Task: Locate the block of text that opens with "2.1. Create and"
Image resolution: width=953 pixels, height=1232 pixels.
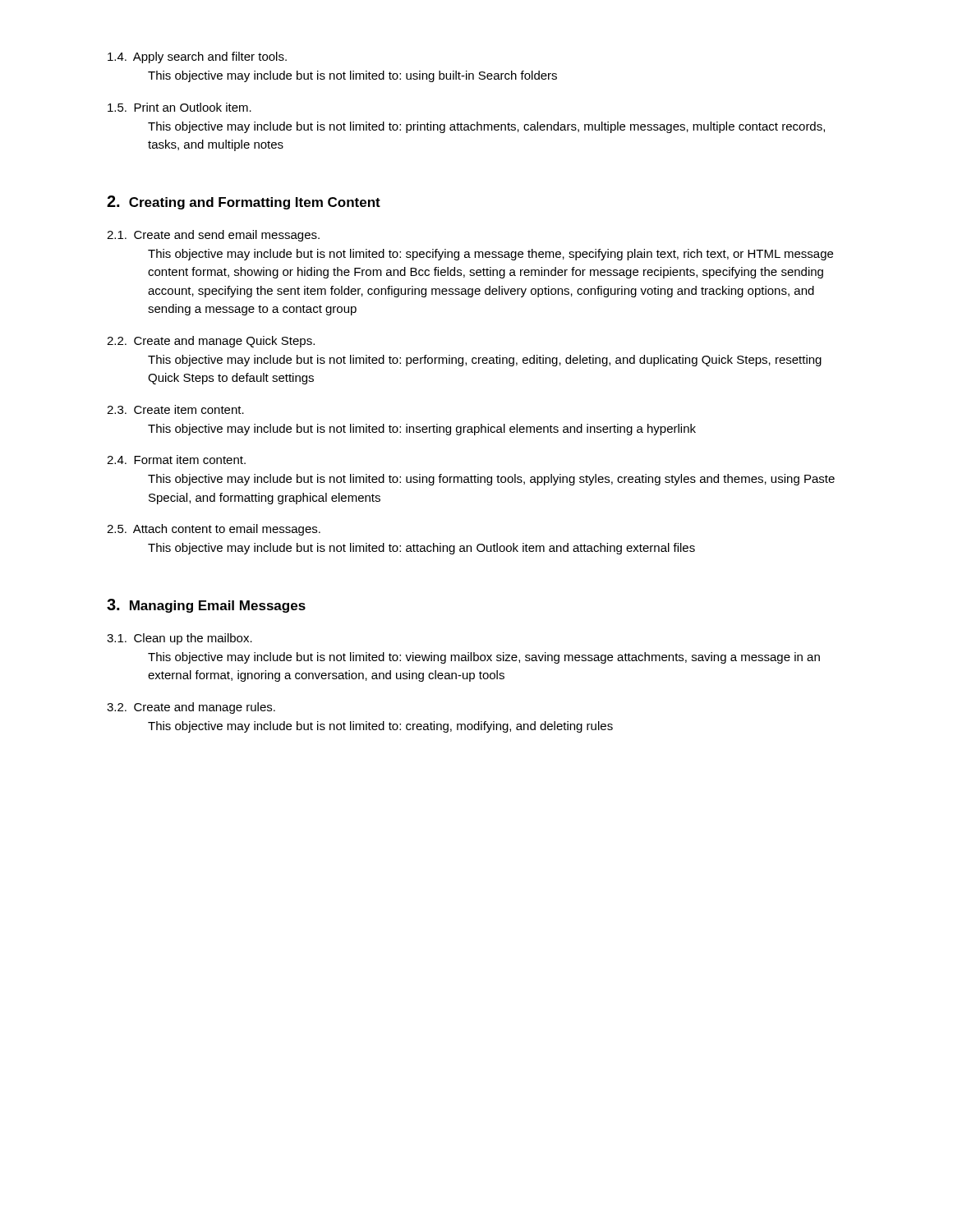Action: 476,273
